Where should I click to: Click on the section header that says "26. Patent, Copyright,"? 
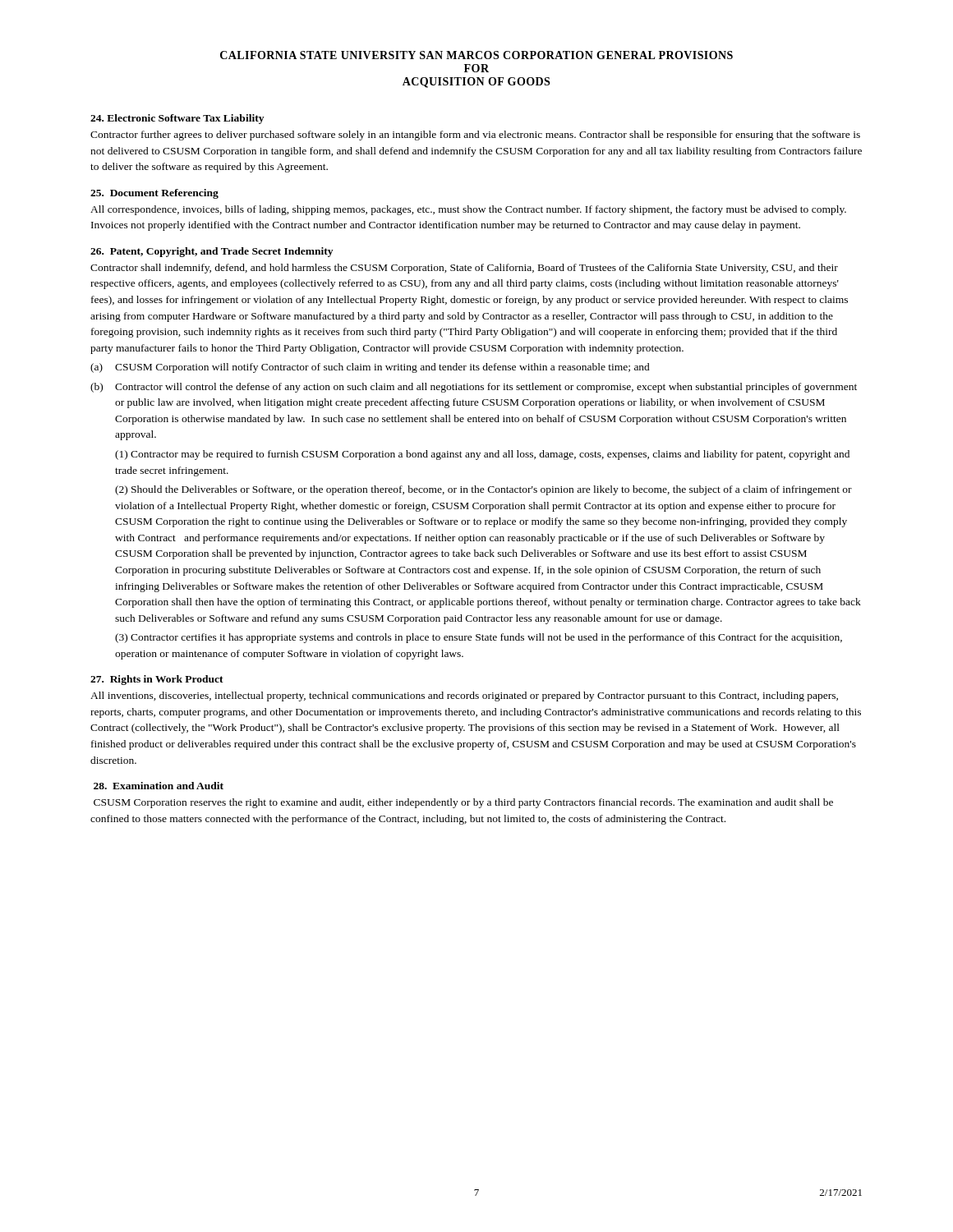point(212,251)
